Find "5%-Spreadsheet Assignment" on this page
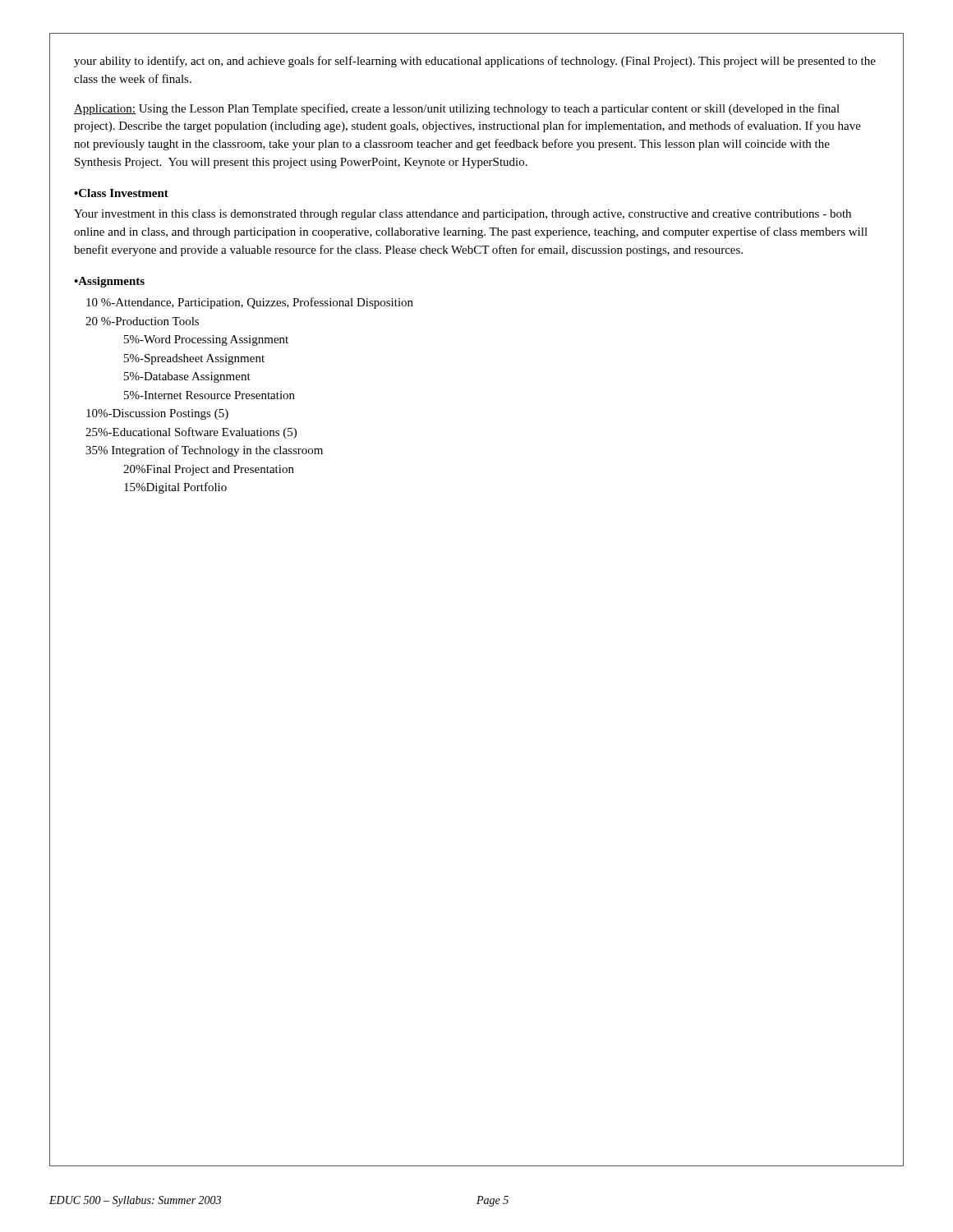The height and width of the screenshot is (1232, 953). click(194, 358)
